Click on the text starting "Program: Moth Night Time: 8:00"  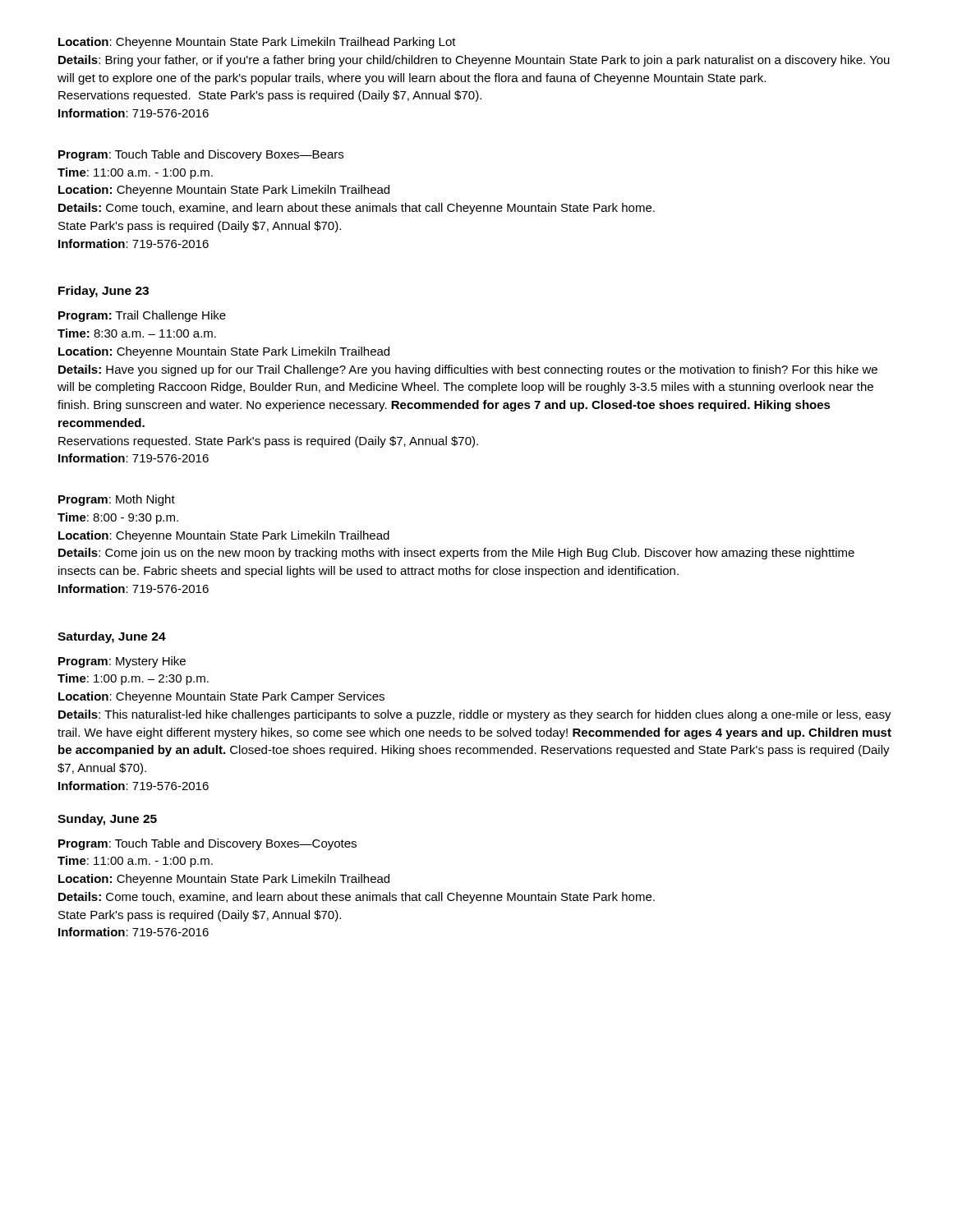click(476, 544)
